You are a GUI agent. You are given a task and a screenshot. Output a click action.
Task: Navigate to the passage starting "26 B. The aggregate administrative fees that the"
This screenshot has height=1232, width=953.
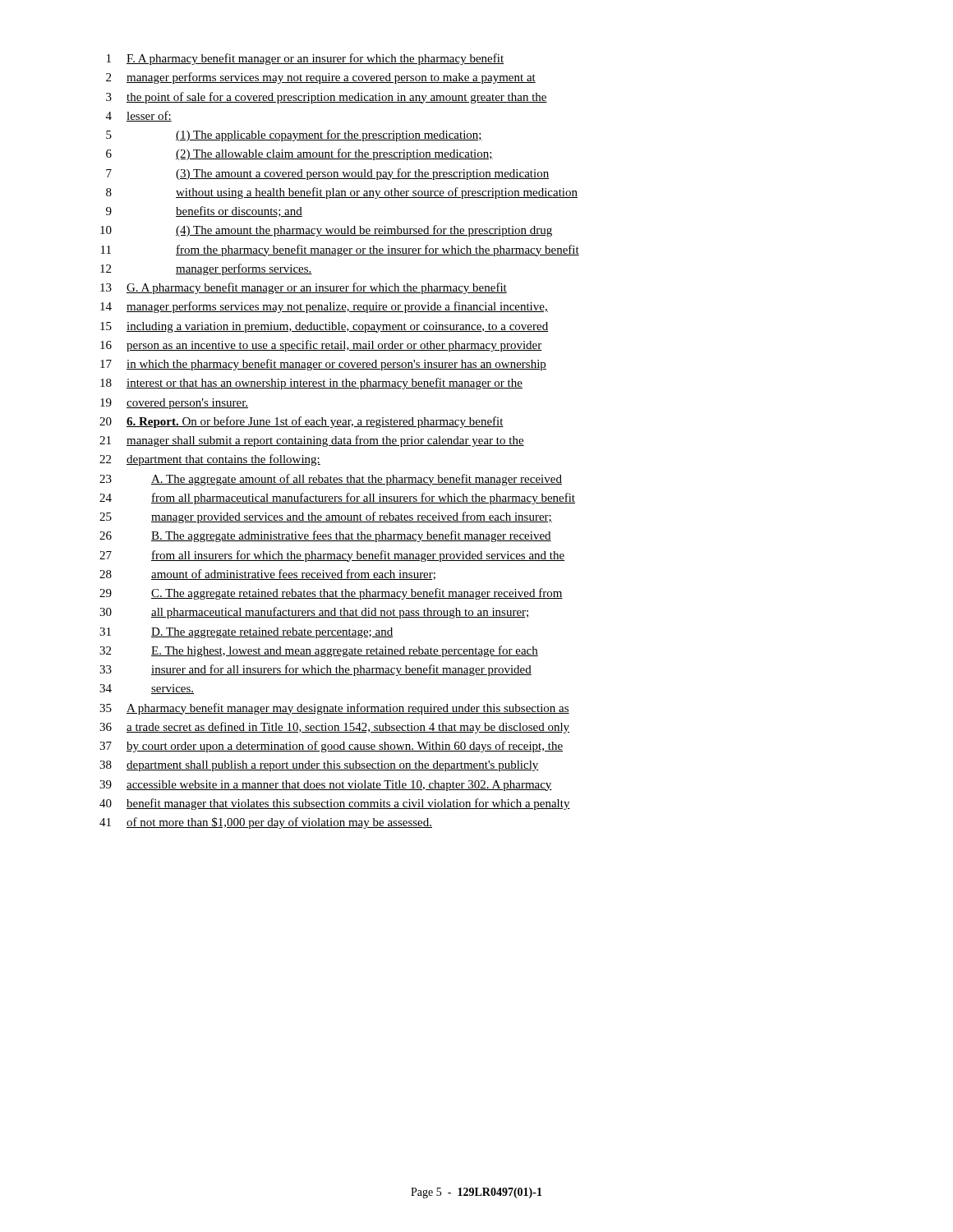pyautogui.click(x=485, y=555)
